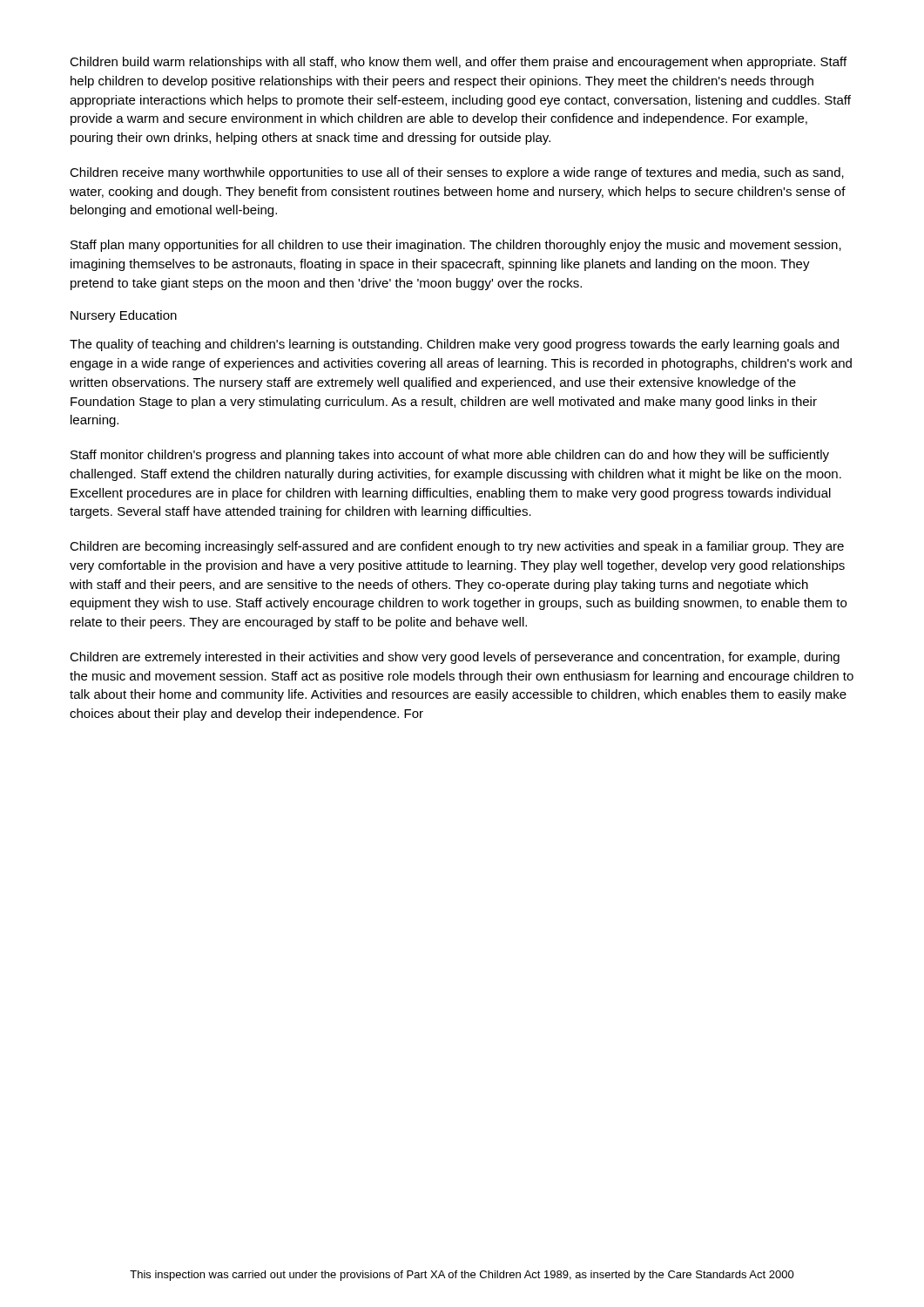Point to the block beginning "Children build warm relationships with all"
Screen dimensions: 1307x924
[460, 99]
